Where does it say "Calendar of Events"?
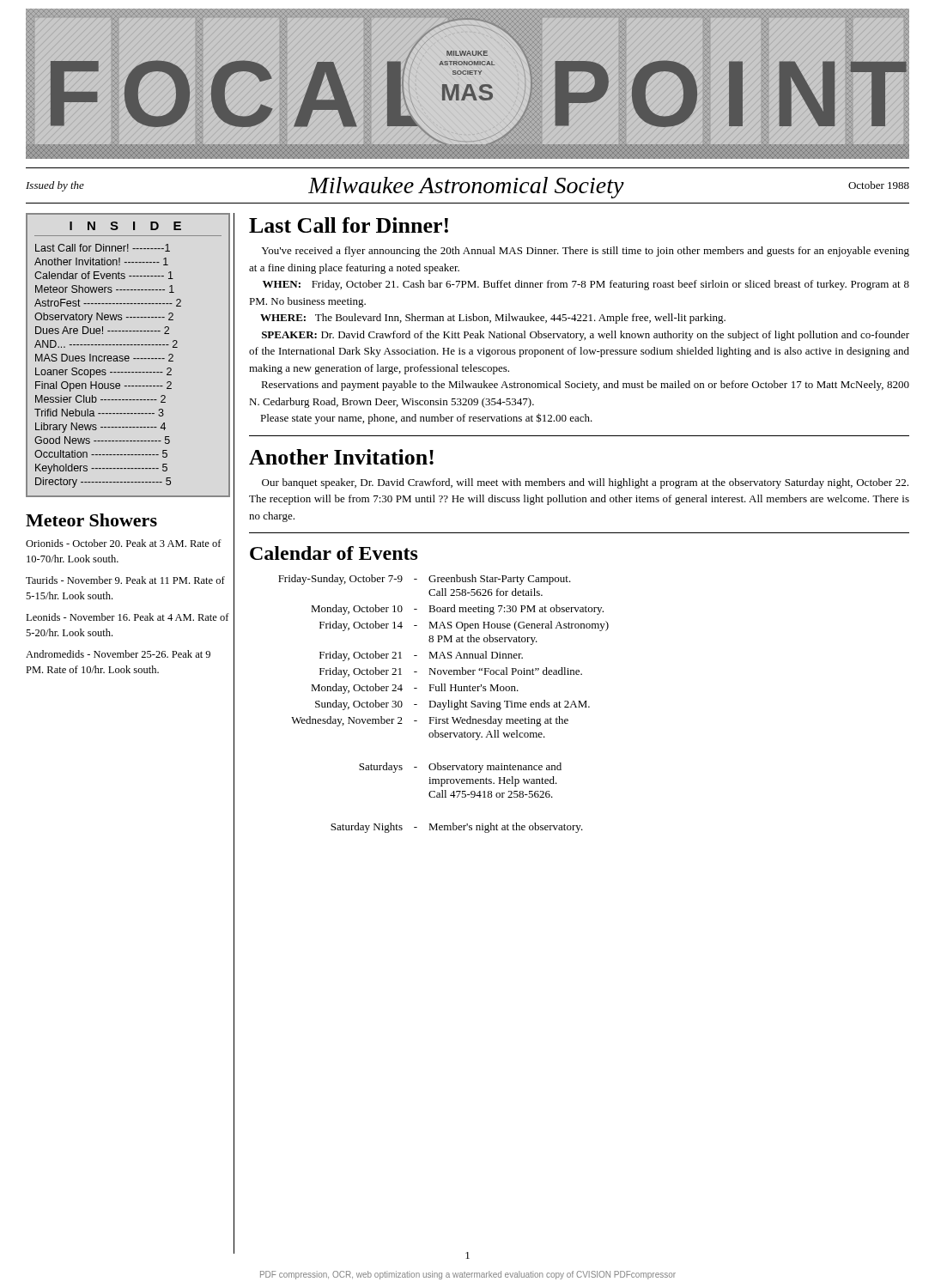 (x=334, y=553)
